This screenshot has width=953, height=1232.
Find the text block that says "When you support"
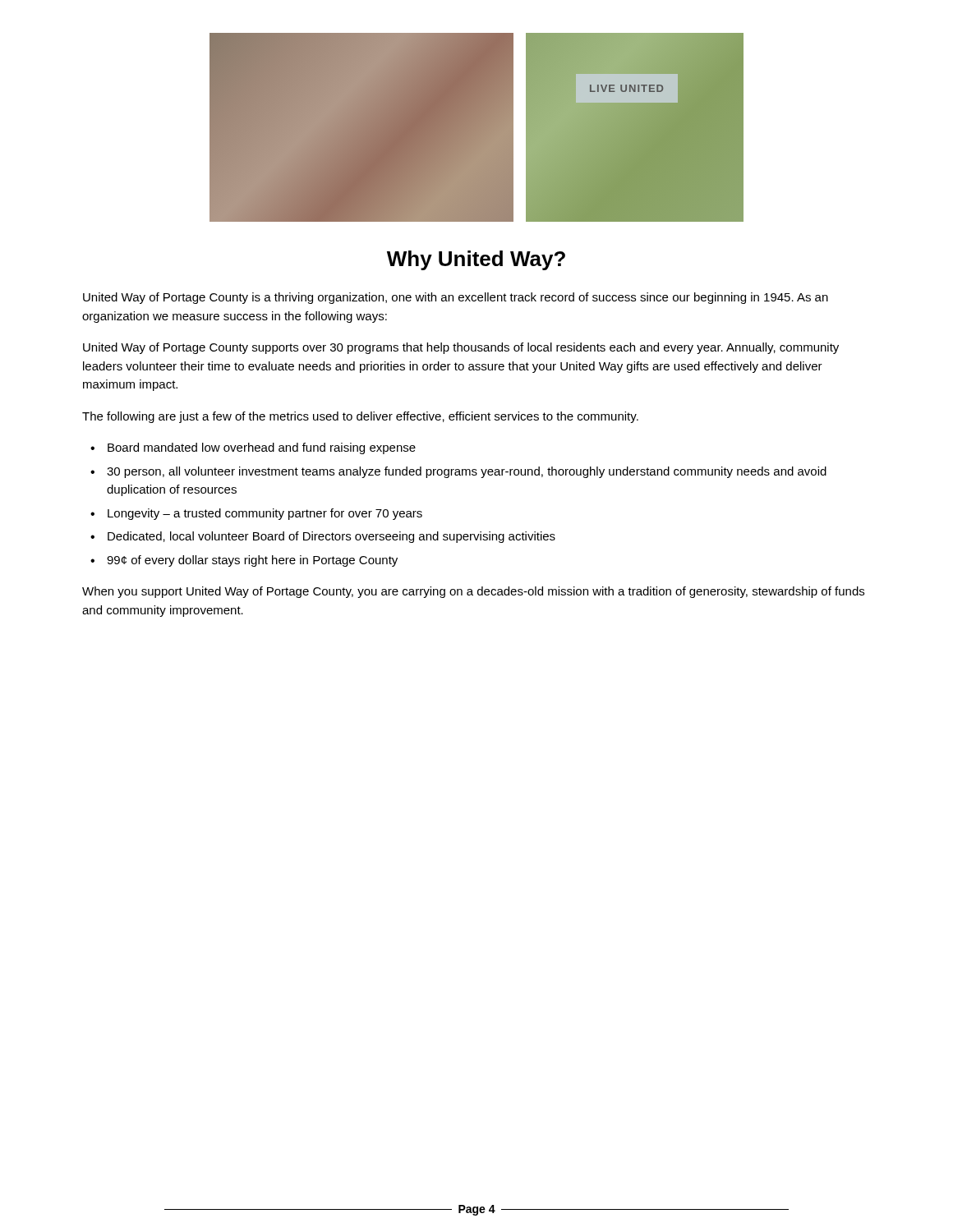(473, 600)
